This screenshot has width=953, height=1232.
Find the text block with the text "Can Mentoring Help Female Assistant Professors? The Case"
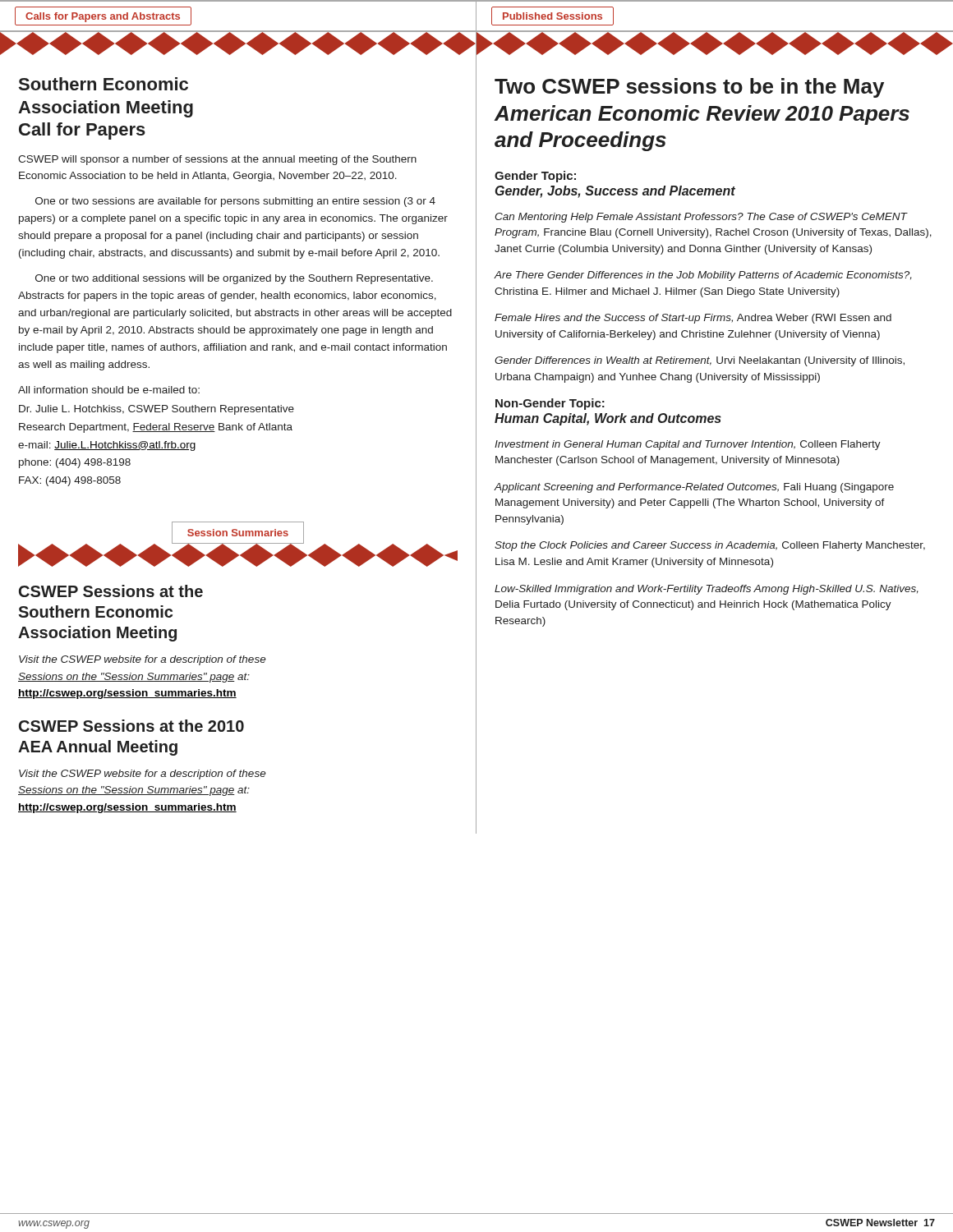[x=715, y=232]
